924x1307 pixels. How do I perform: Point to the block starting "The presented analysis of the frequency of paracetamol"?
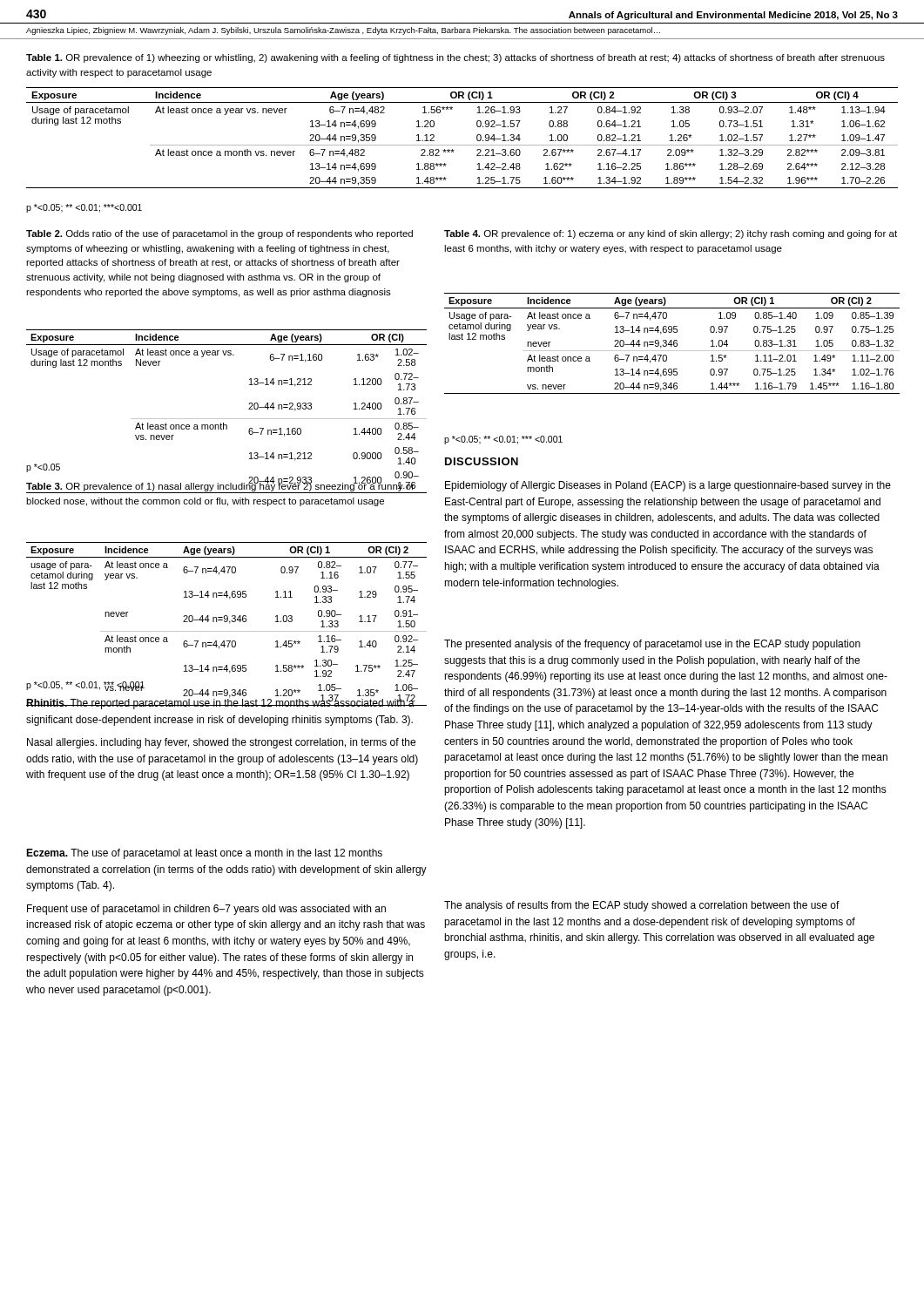[666, 733]
